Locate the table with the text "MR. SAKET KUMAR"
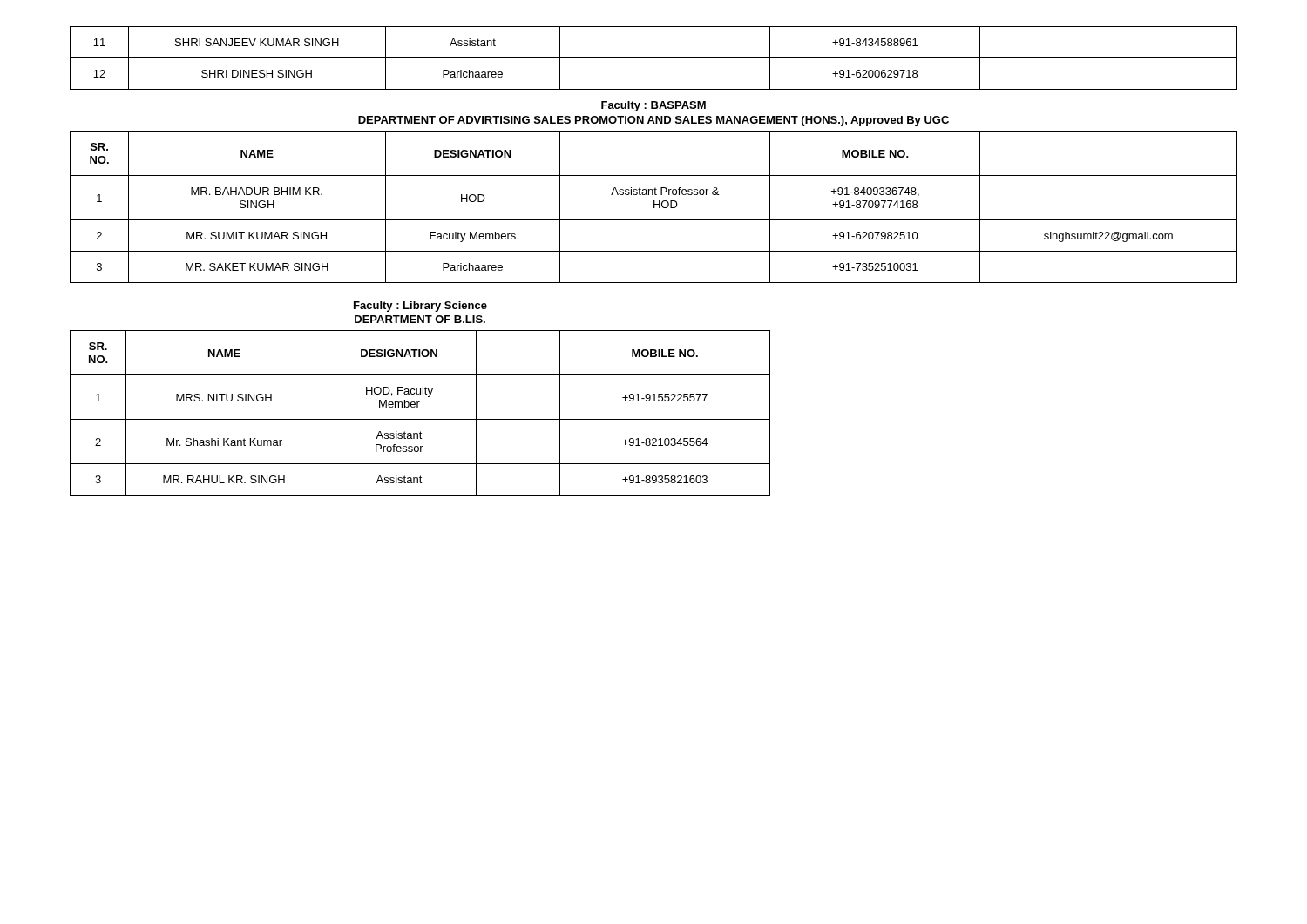The image size is (1307, 924). [x=654, y=207]
